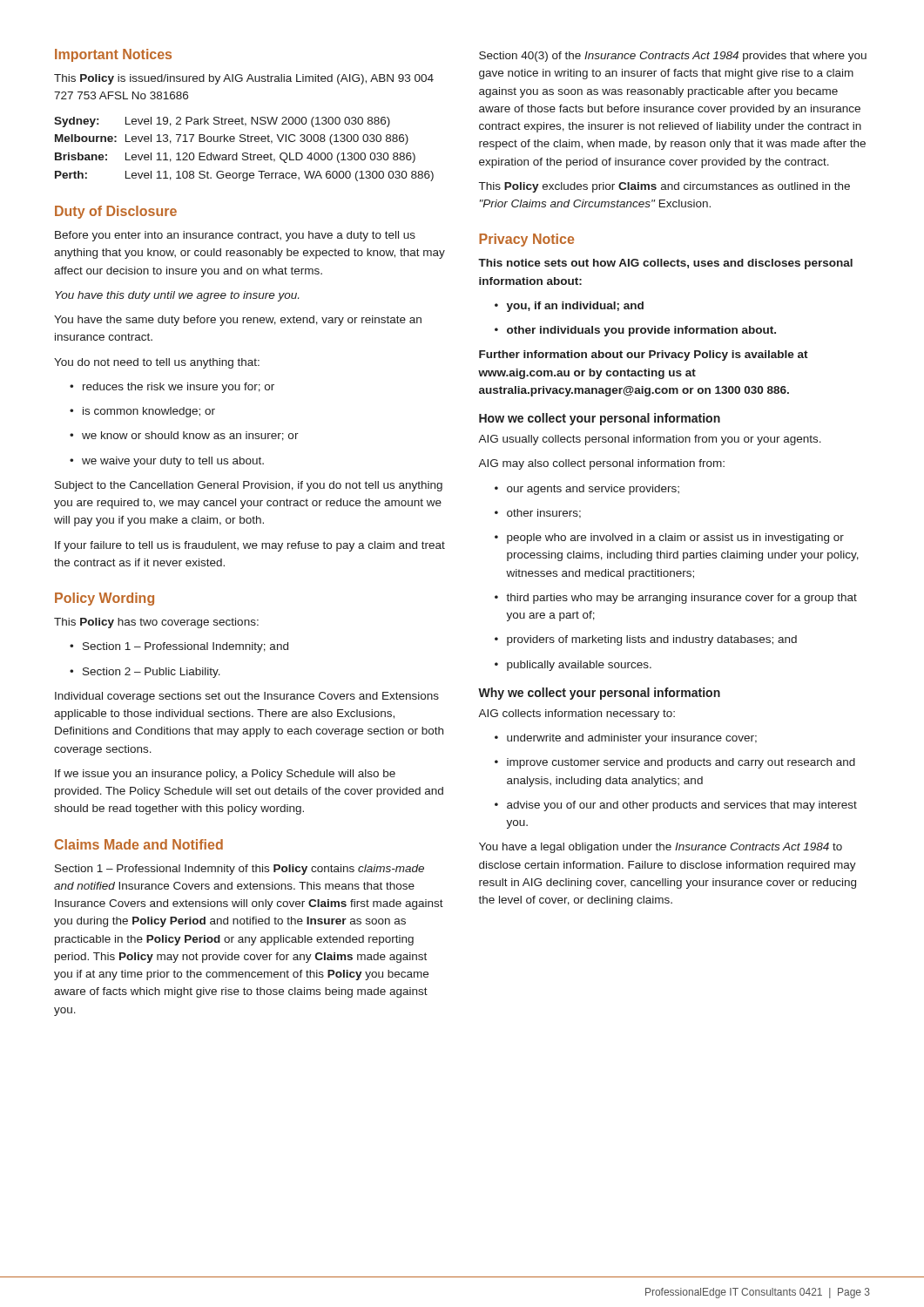Locate the text "our agents and service providers;"
The image size is (924, 1307).
(x=674, y=488)
